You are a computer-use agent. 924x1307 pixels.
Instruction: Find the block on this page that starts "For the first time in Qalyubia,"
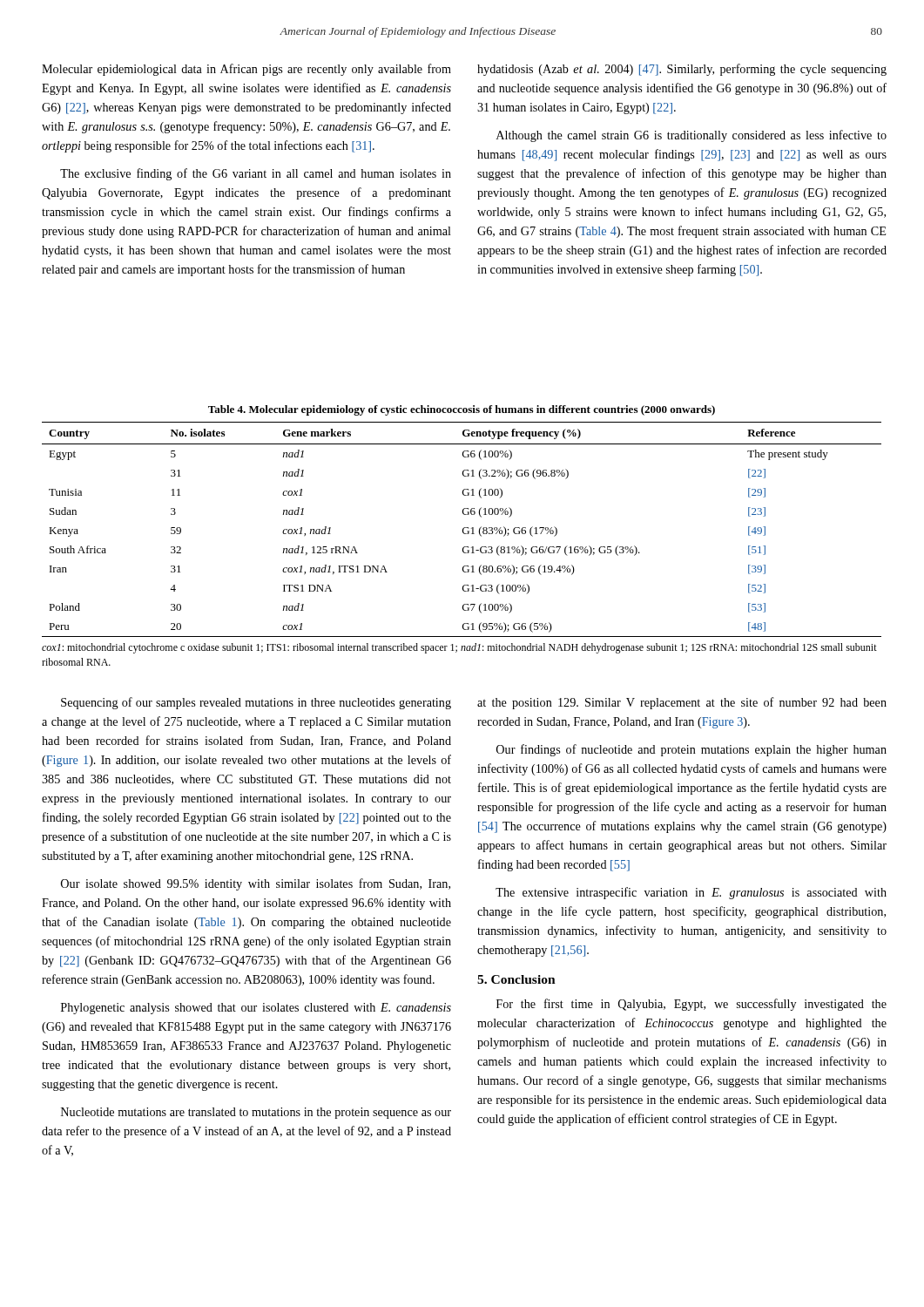pos(682,1061)
